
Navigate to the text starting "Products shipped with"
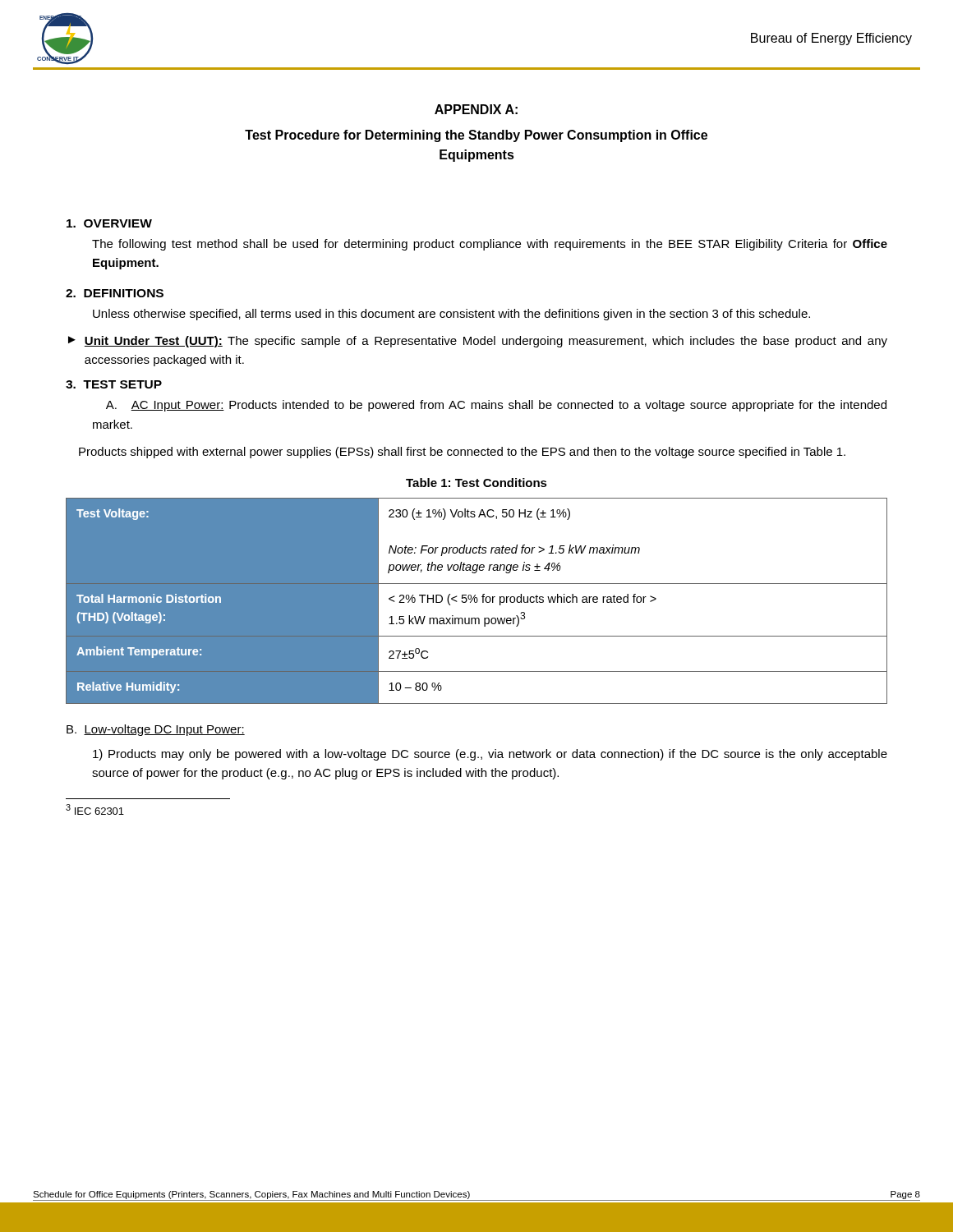(462, 451)
